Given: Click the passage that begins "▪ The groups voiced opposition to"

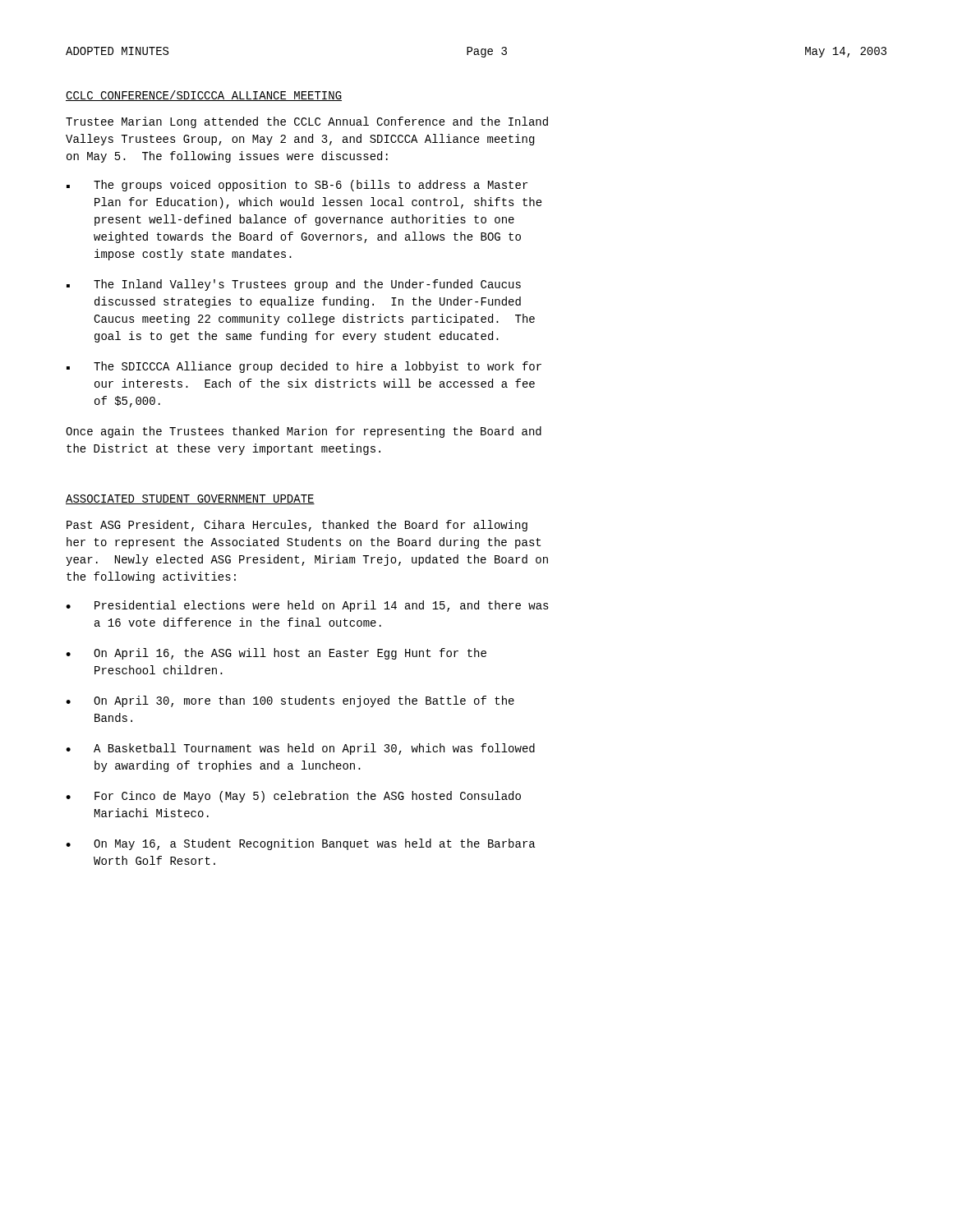Looking at the screenshot, I should tap(476, 221).
